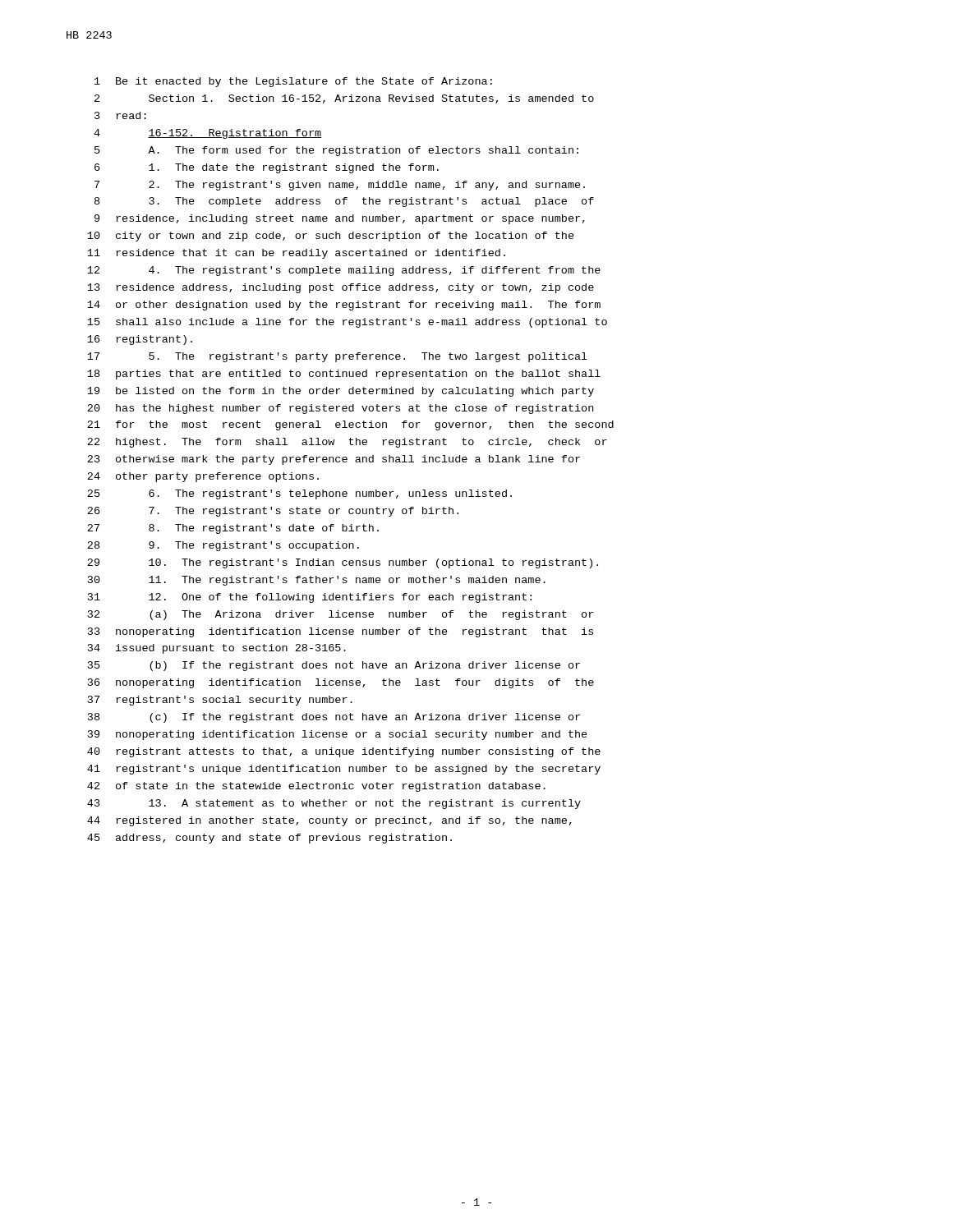Locate the block of text that opens with "41registrant's unique identification number to be assigned by"

coord(485,770)
